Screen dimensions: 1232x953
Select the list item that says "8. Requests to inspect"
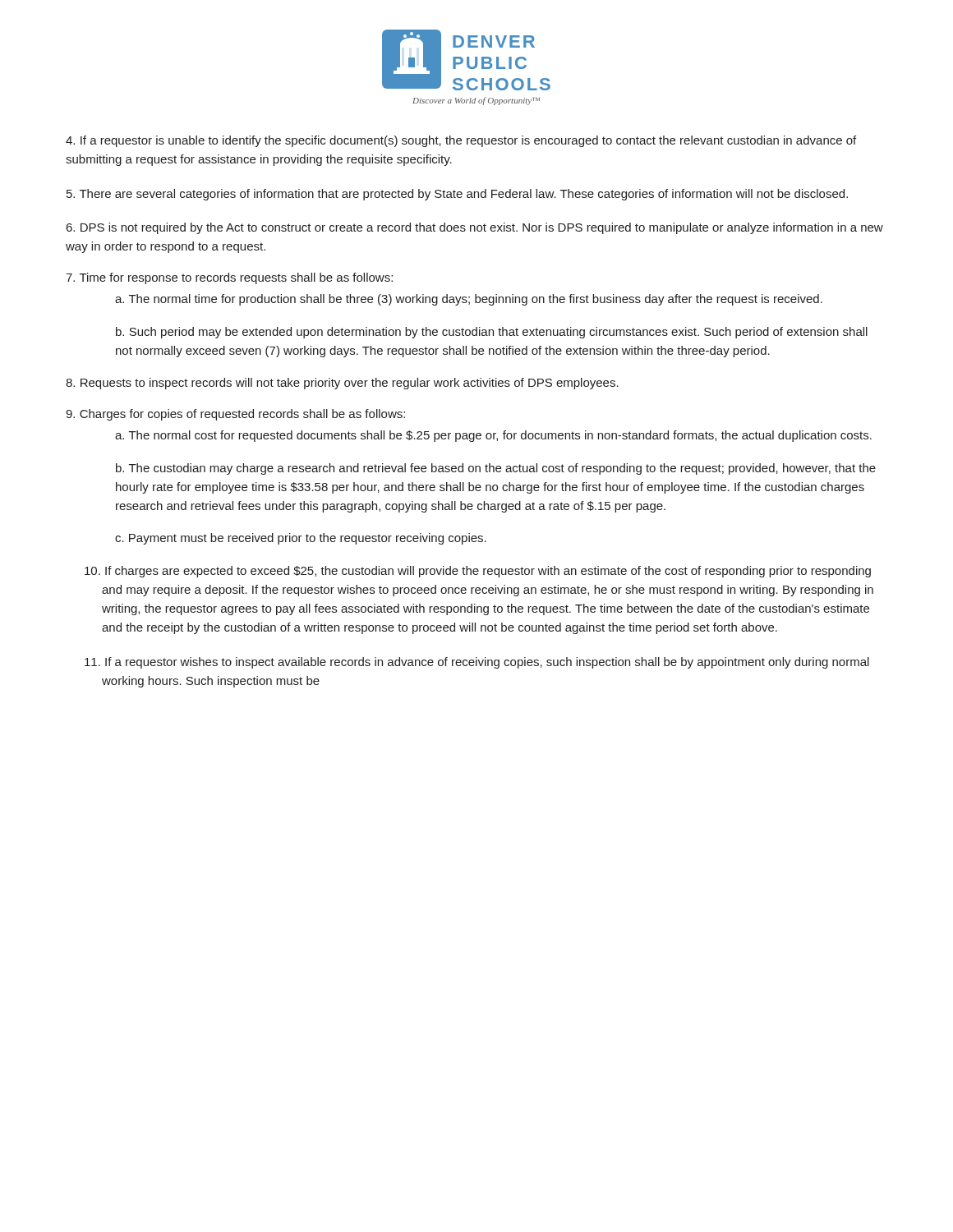[x=342, y=382]
